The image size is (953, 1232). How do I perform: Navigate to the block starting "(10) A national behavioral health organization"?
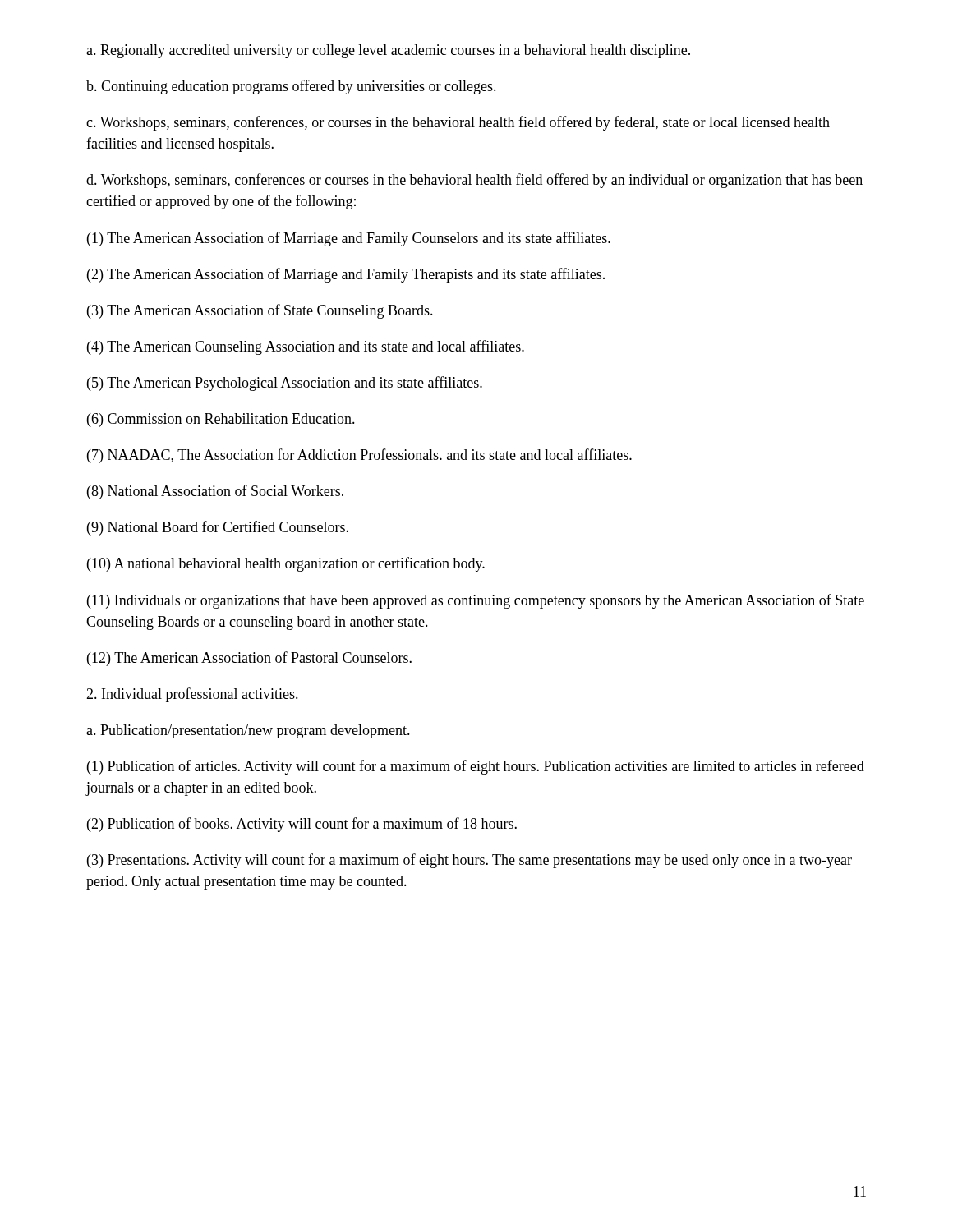tap(286, 564)
